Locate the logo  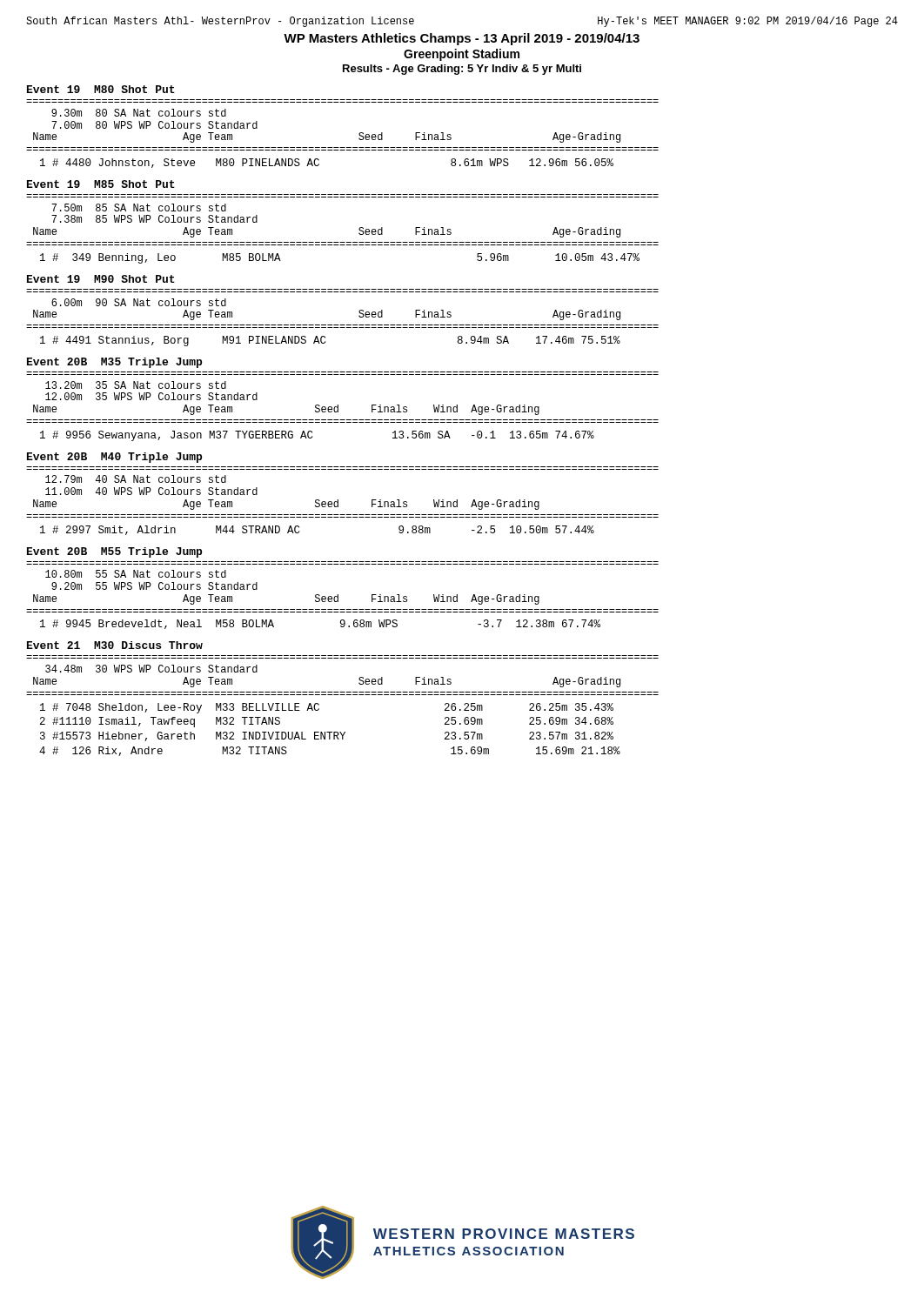(462, 1241)
